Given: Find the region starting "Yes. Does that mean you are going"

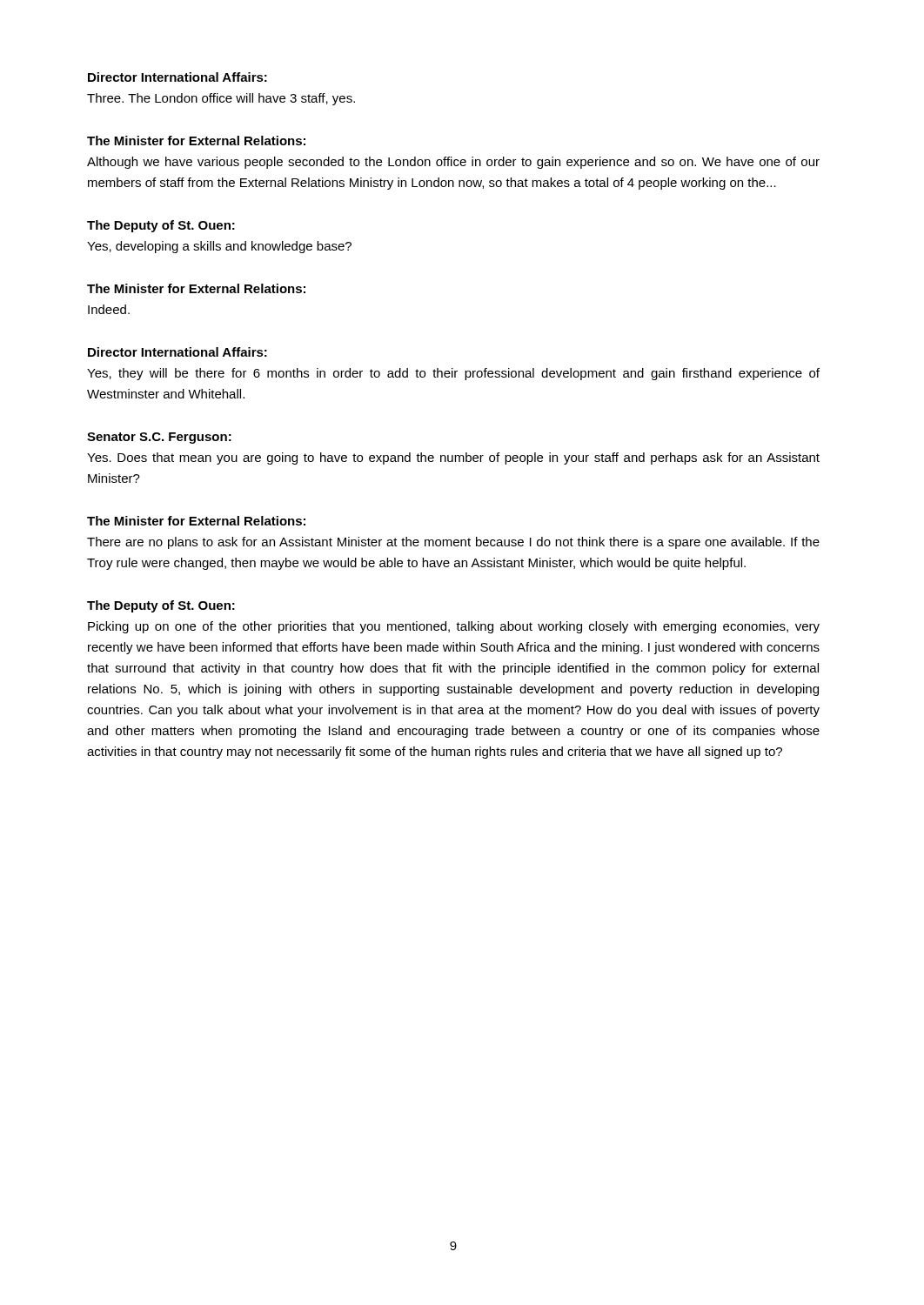Looking at the screenshot, I should tap(453, 468).
